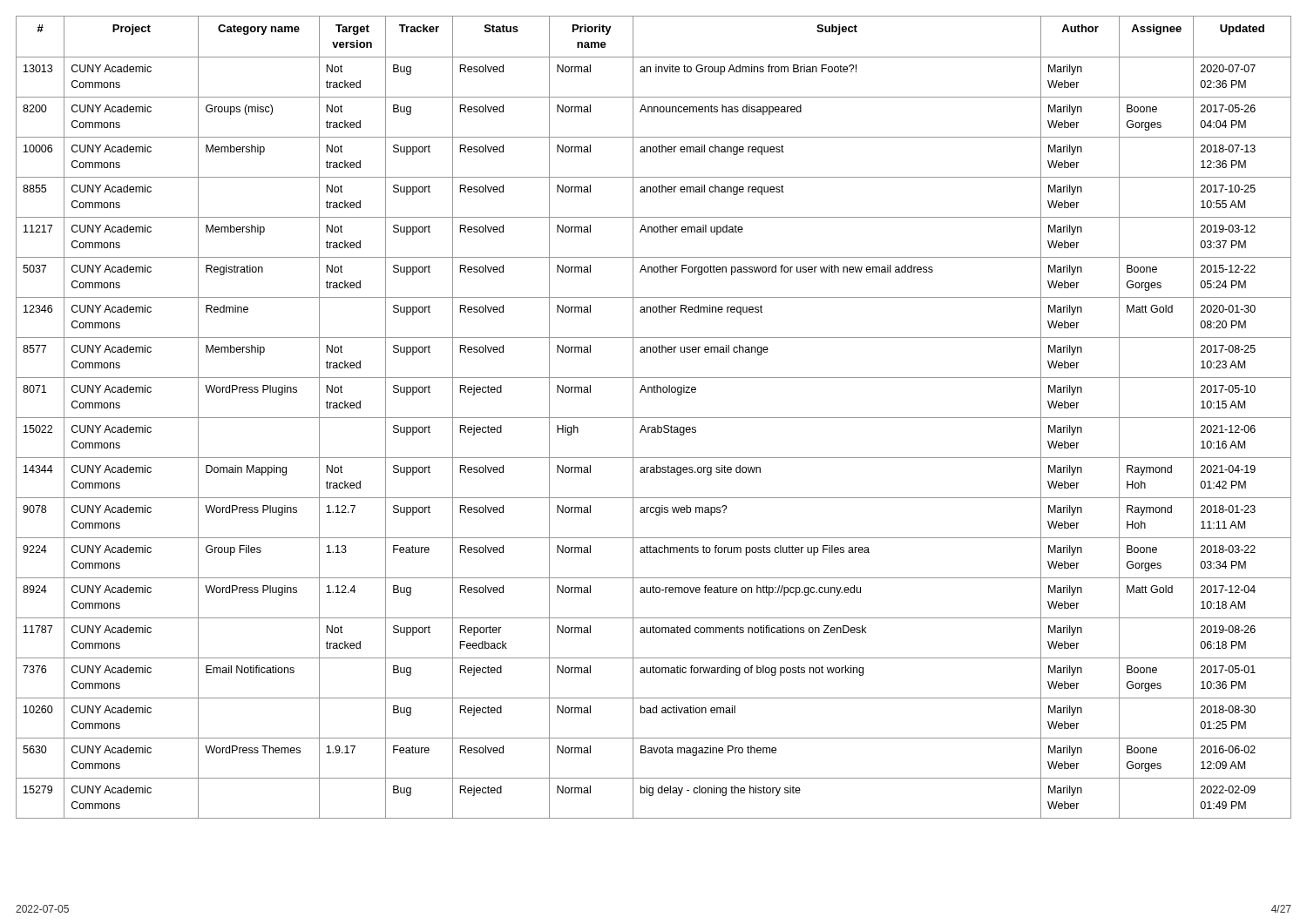The image size is (1307, 924).
Task: Click the table
Action: [x=654, y=417]
